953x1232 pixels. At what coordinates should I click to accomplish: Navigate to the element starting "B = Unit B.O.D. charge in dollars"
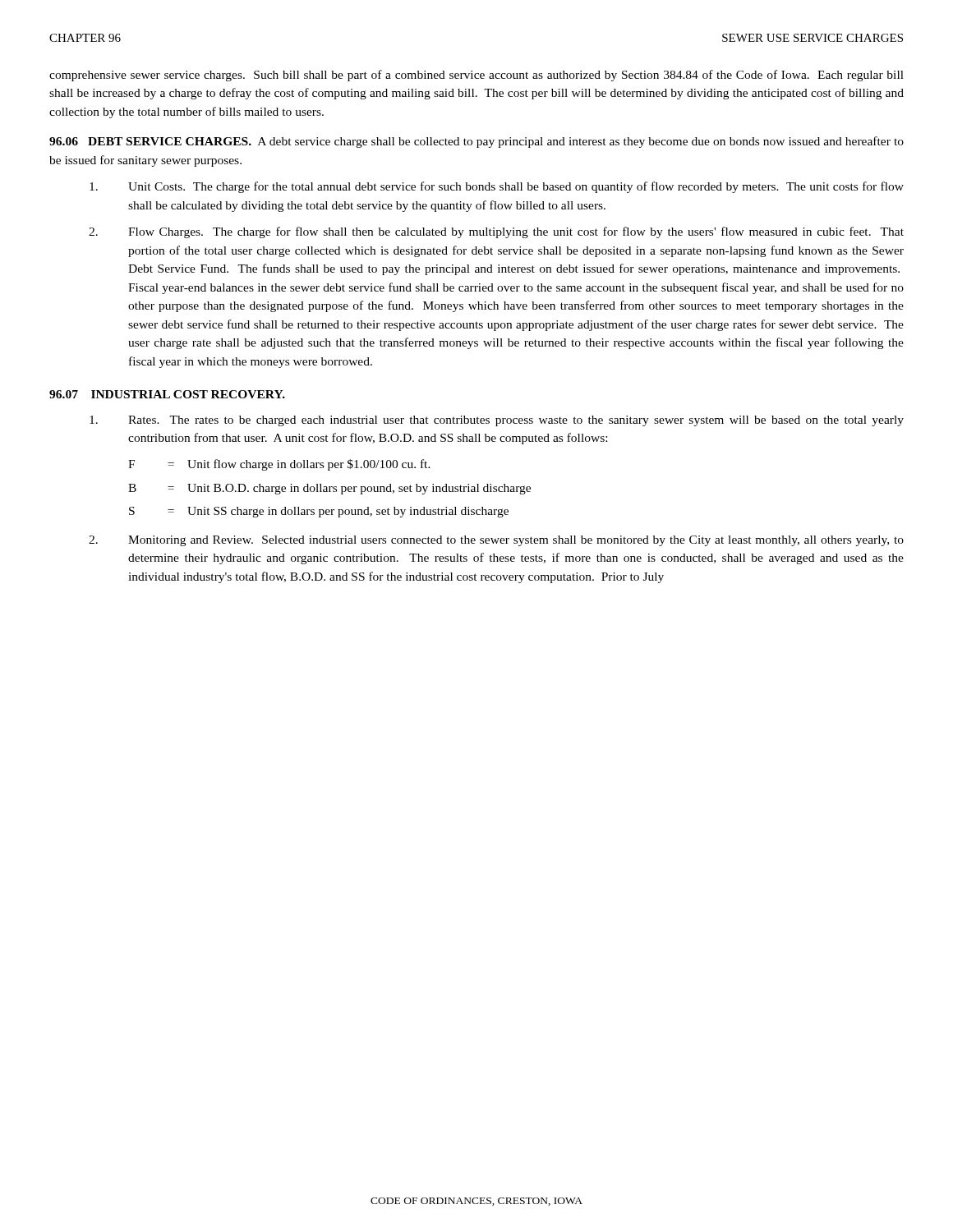(x=330, y=488)
